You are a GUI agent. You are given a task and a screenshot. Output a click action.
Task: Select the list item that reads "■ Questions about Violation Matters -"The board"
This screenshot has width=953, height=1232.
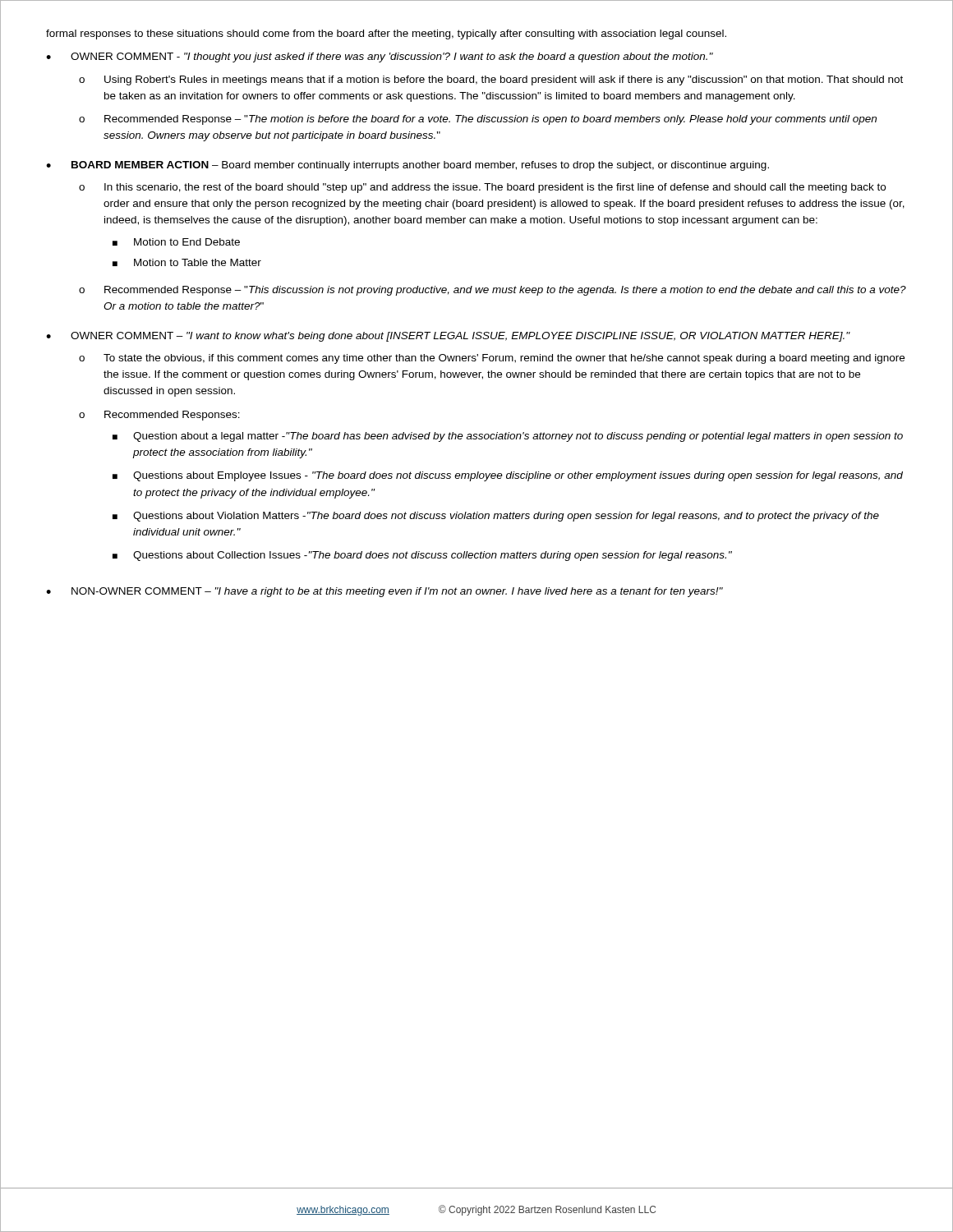[509, 524]
